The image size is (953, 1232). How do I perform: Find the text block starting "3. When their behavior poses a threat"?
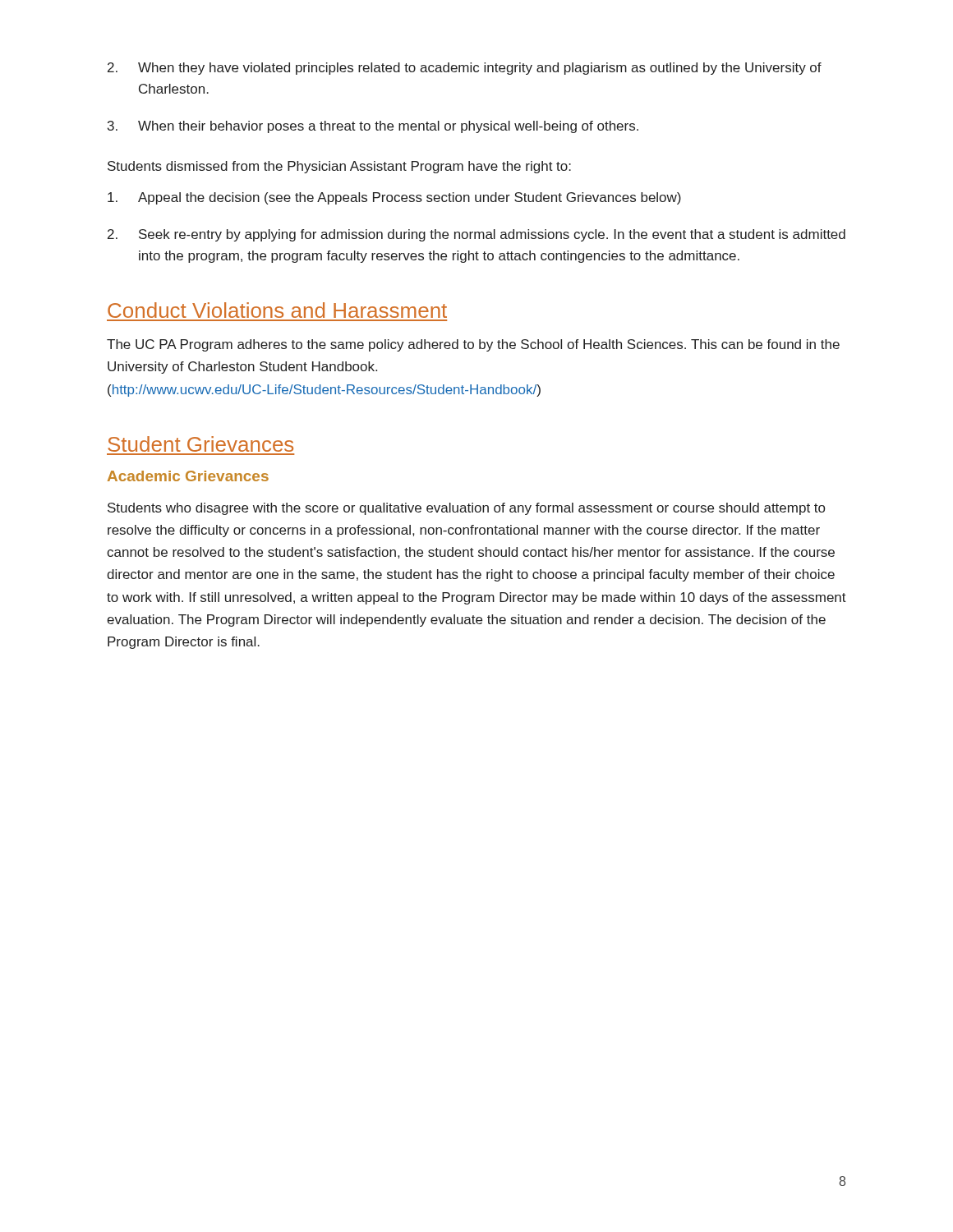pyautogui.click(x=476, y=126)
